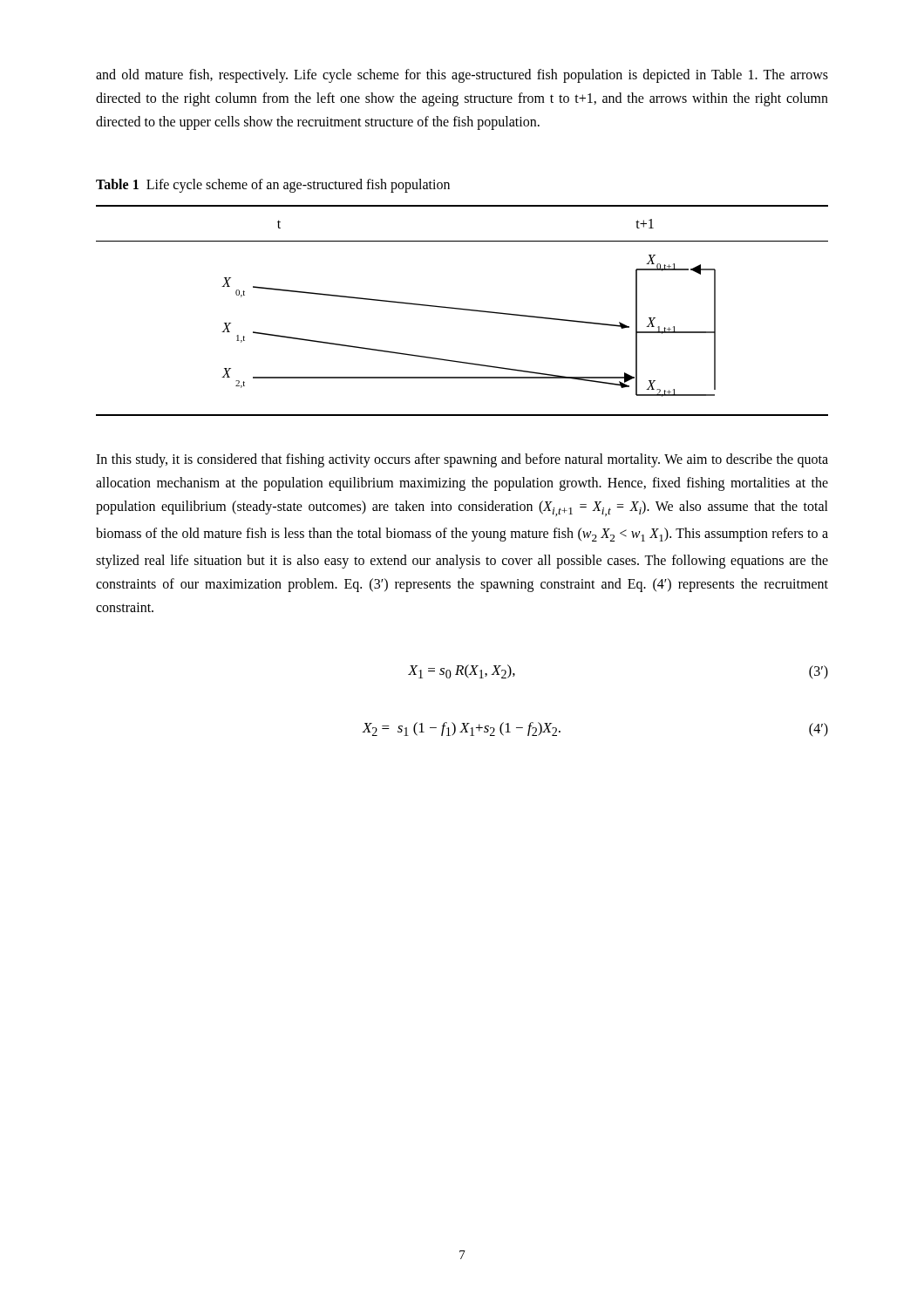Click the caption that begins "Table 1 Life cycle"

(x=273, y=184)
